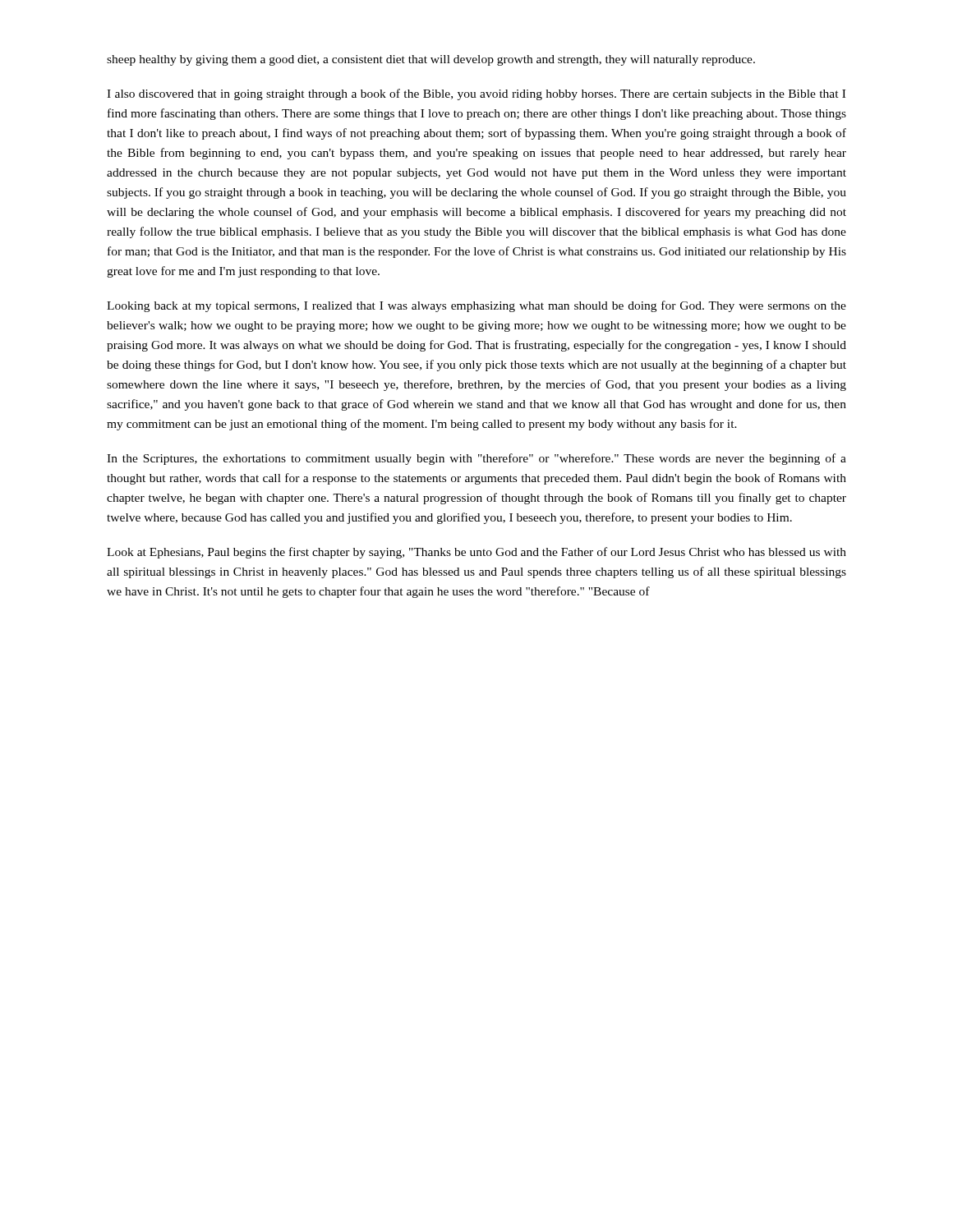953x1232 pixels.
Task: Click on the text block with the text "I also discovered that in going straight through"
Action: [476, 182]
